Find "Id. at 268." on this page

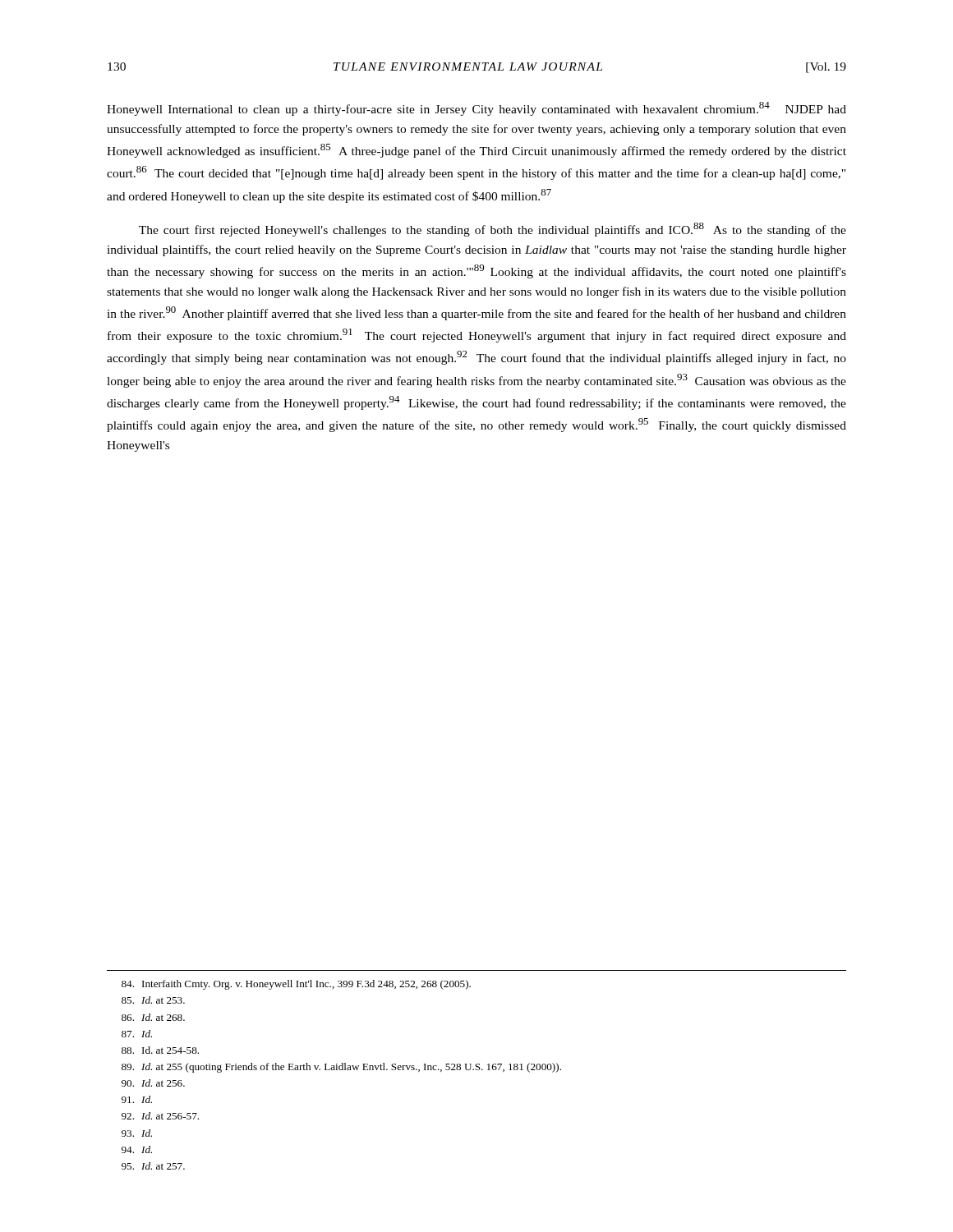point(153,1017)
